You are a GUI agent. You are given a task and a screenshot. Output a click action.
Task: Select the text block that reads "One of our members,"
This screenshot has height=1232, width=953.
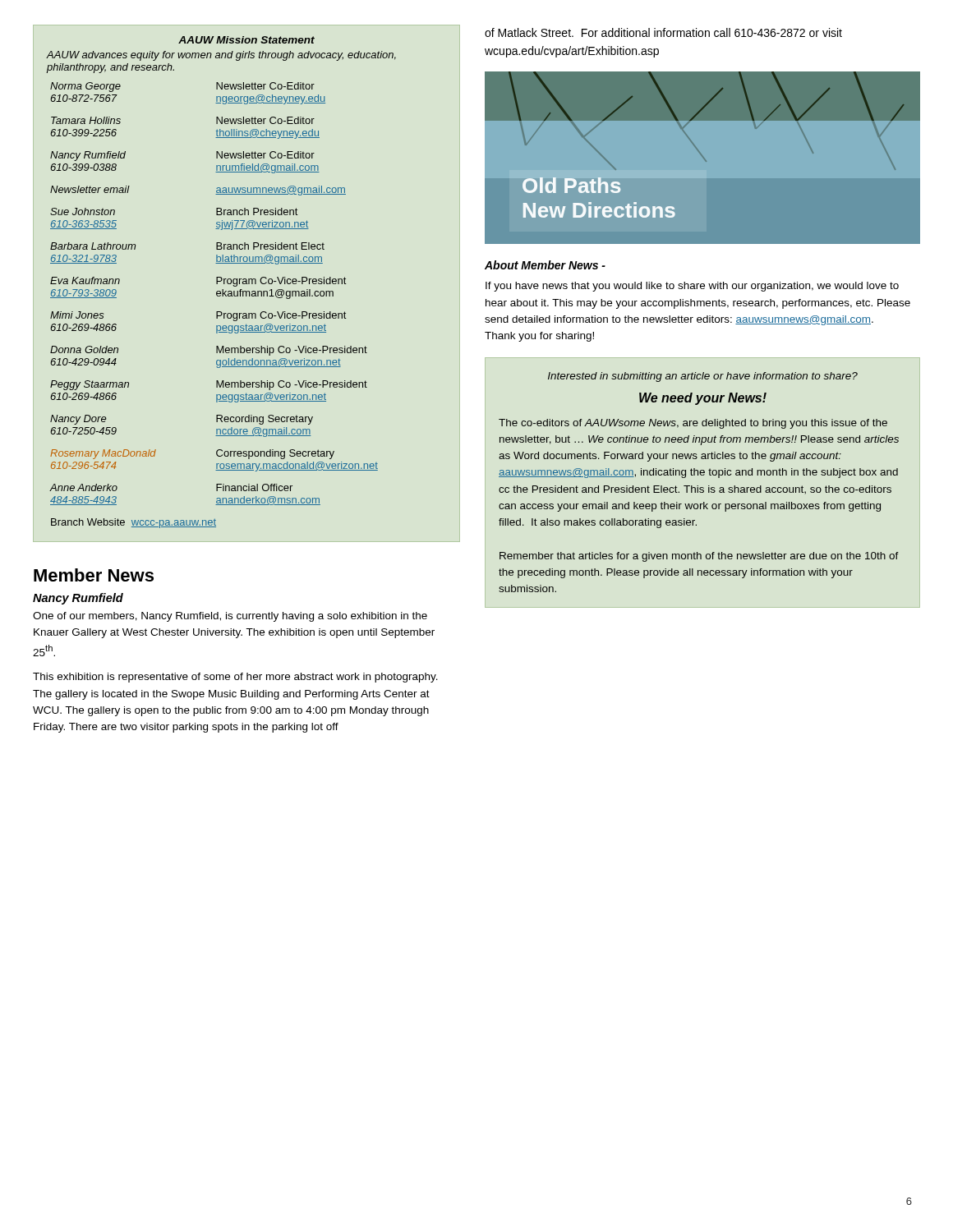234,634
